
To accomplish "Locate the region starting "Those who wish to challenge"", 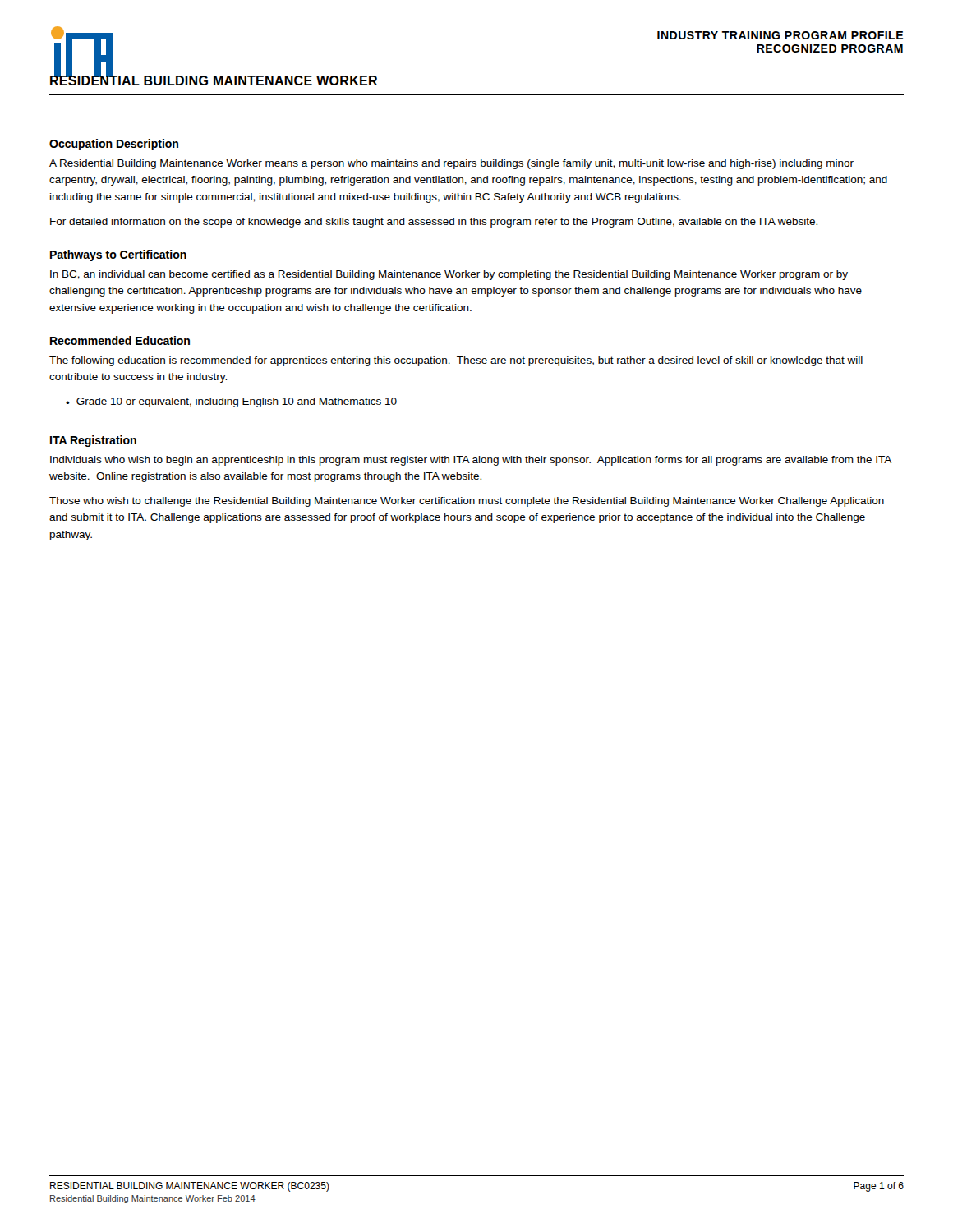I will click(467, 517).
